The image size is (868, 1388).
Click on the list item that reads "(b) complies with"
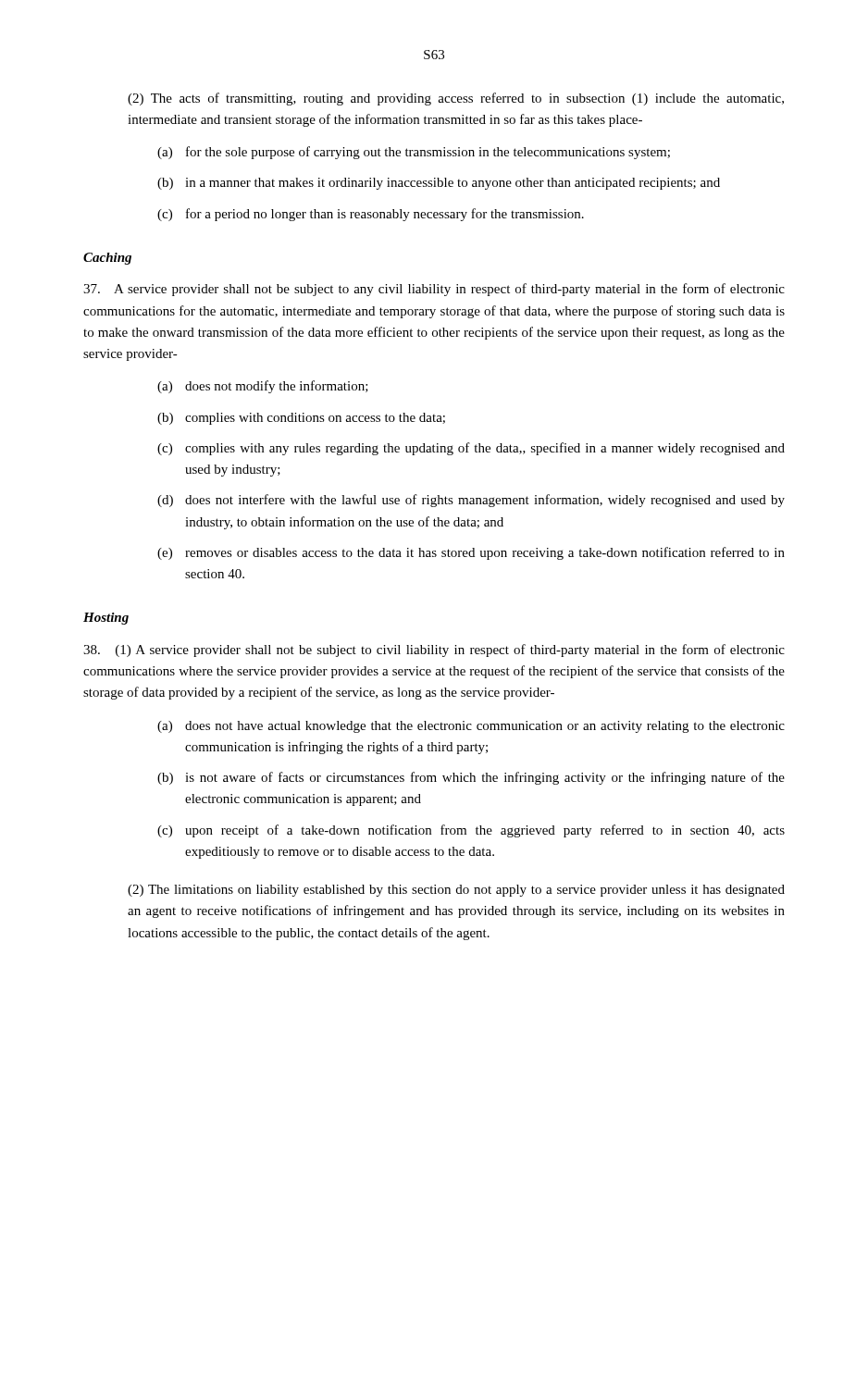click(301, 419)
